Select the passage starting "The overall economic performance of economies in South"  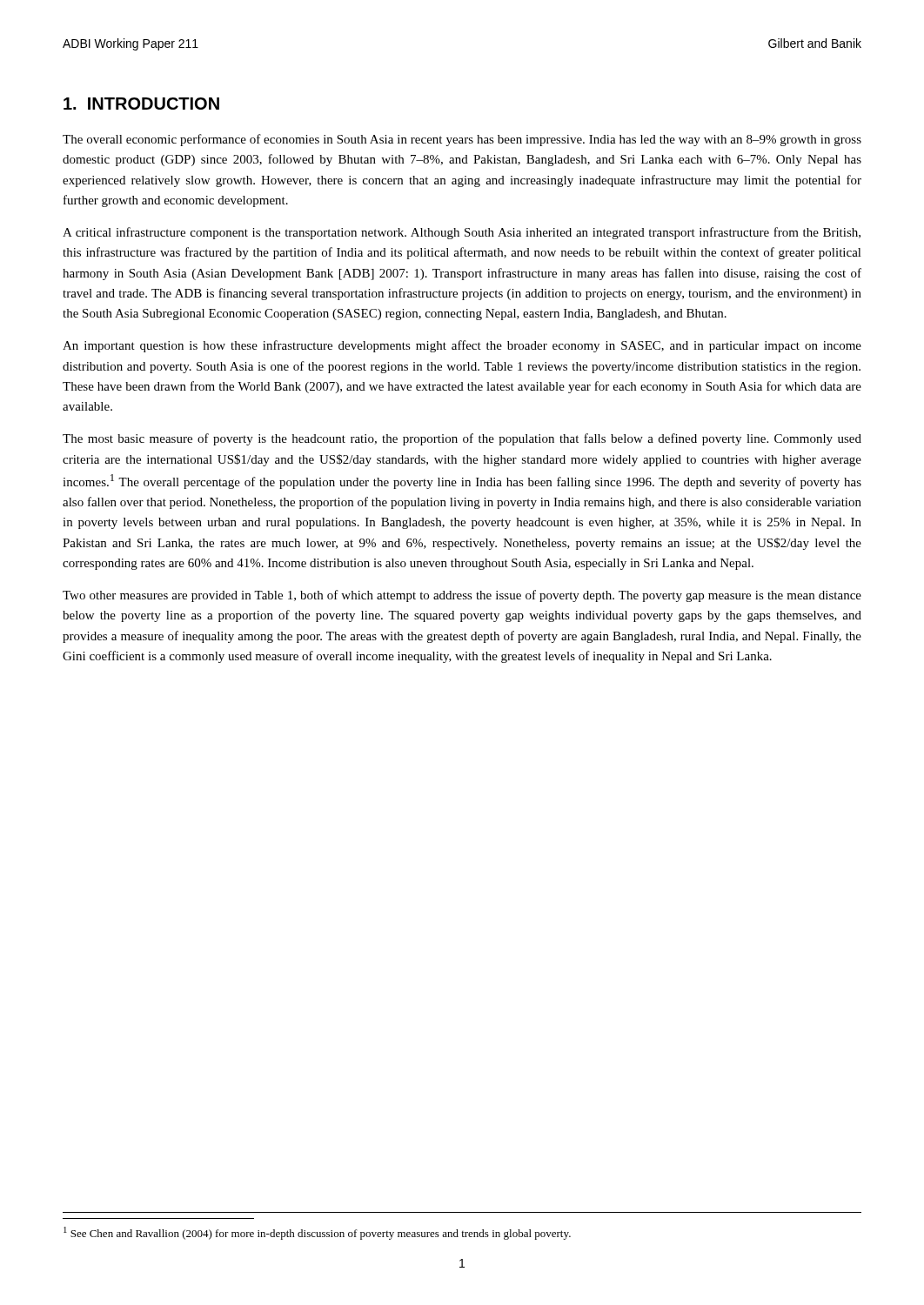(x=462, y=170)
